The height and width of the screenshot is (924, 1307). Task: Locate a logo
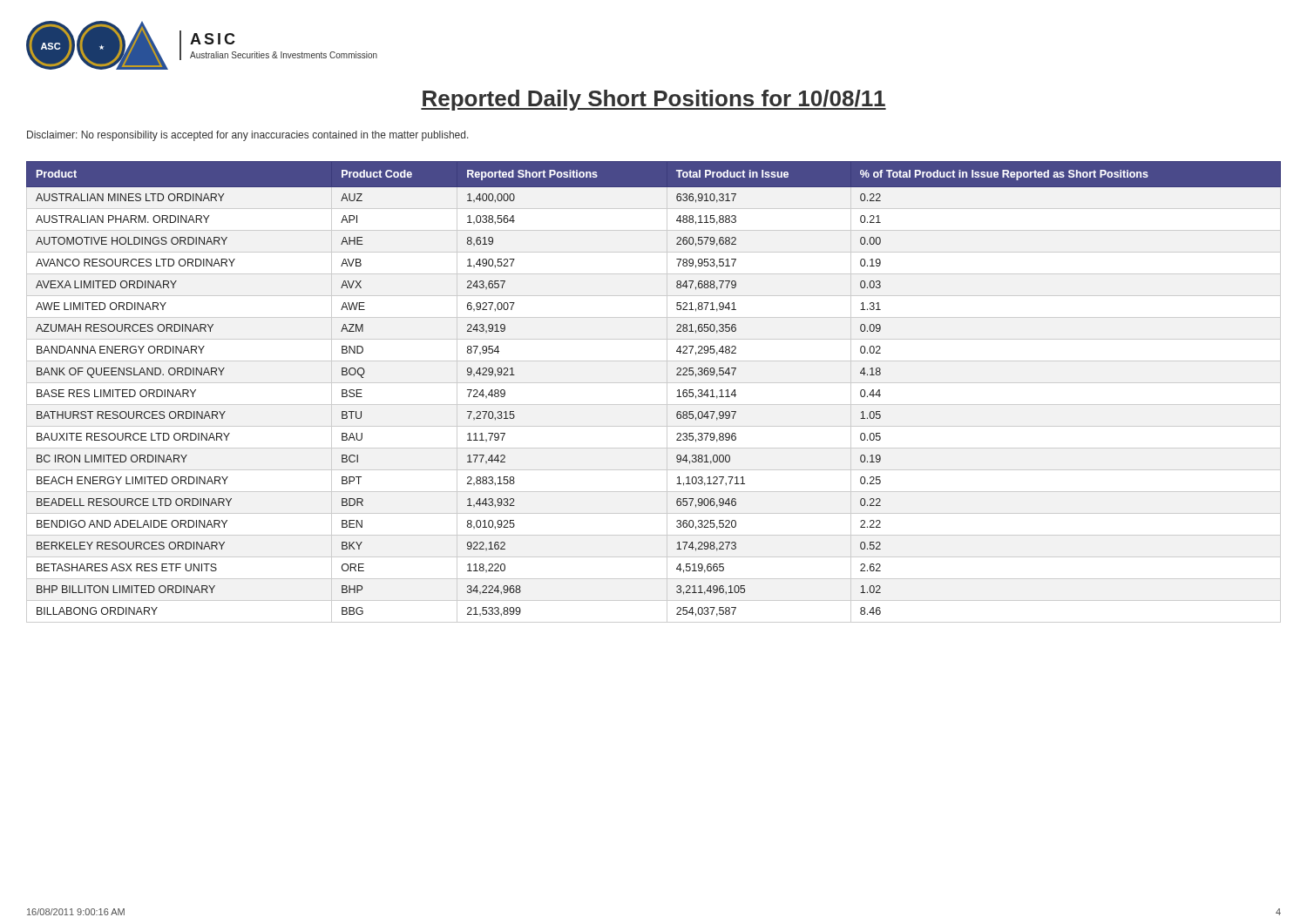(201, 45)
